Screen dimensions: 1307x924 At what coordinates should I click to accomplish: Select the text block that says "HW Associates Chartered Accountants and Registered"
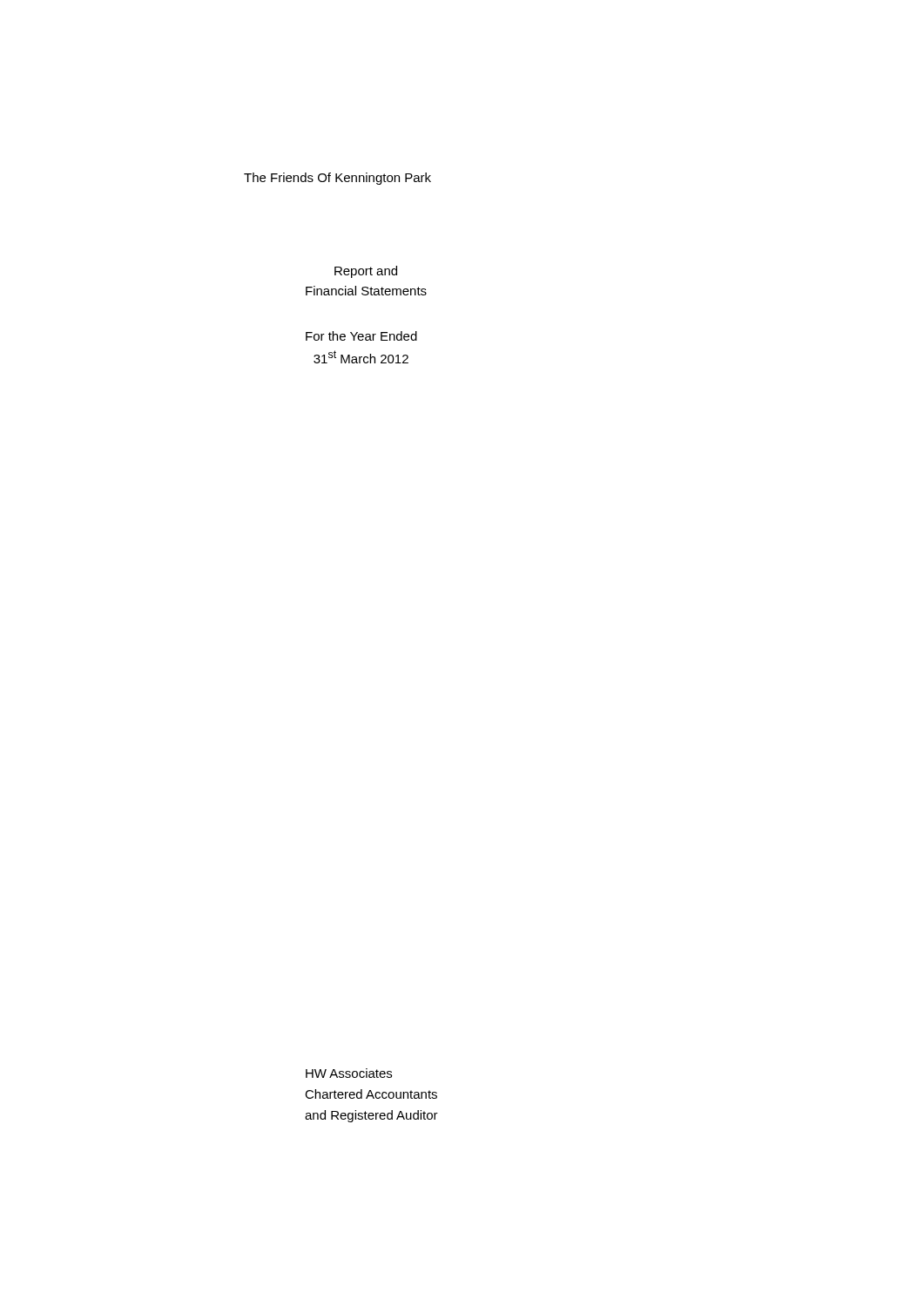click(x=371, y=1094)
